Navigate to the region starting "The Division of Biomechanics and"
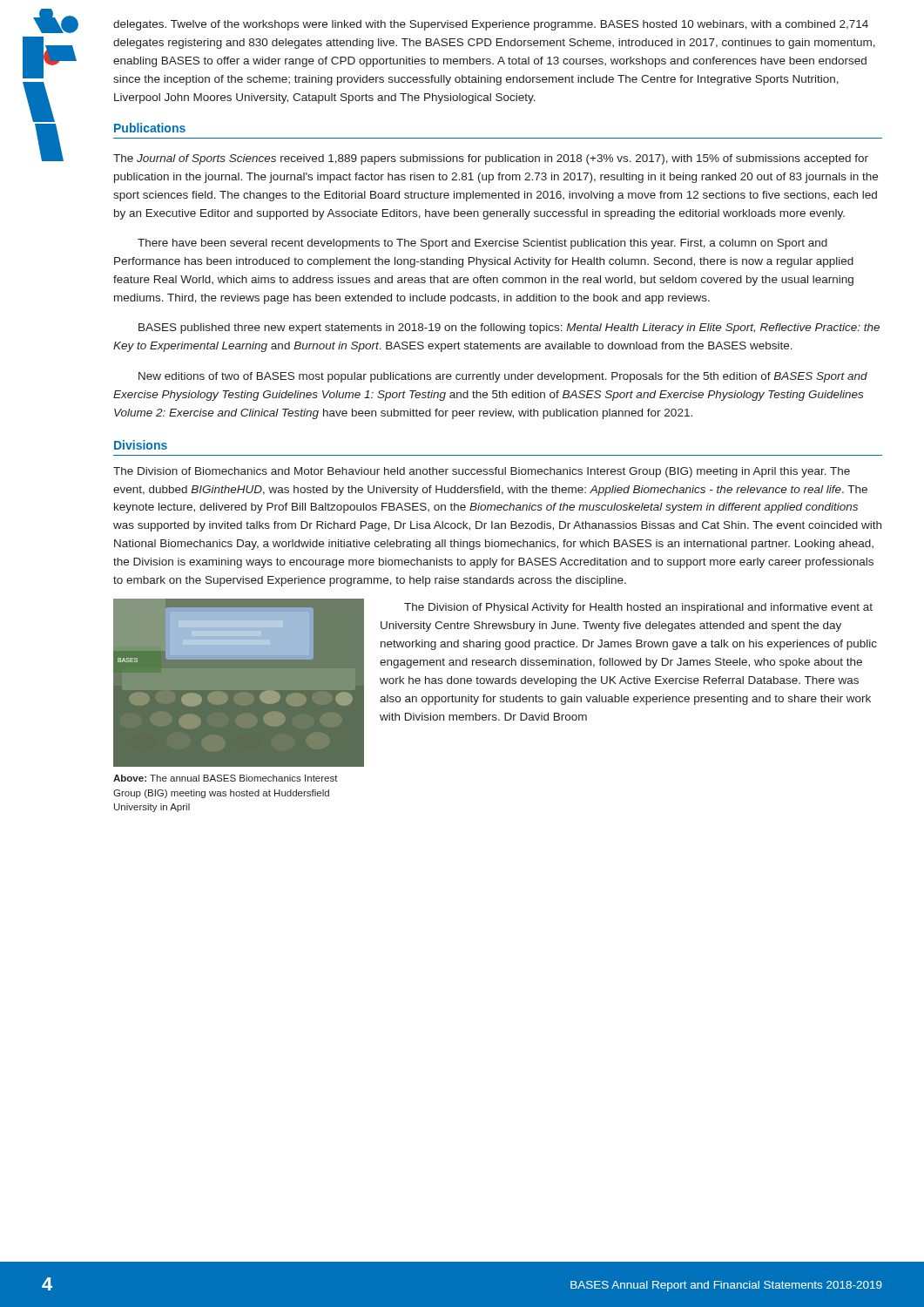Screen dimensions: 1307x924 pyautogui.click(x=498, y=525)
